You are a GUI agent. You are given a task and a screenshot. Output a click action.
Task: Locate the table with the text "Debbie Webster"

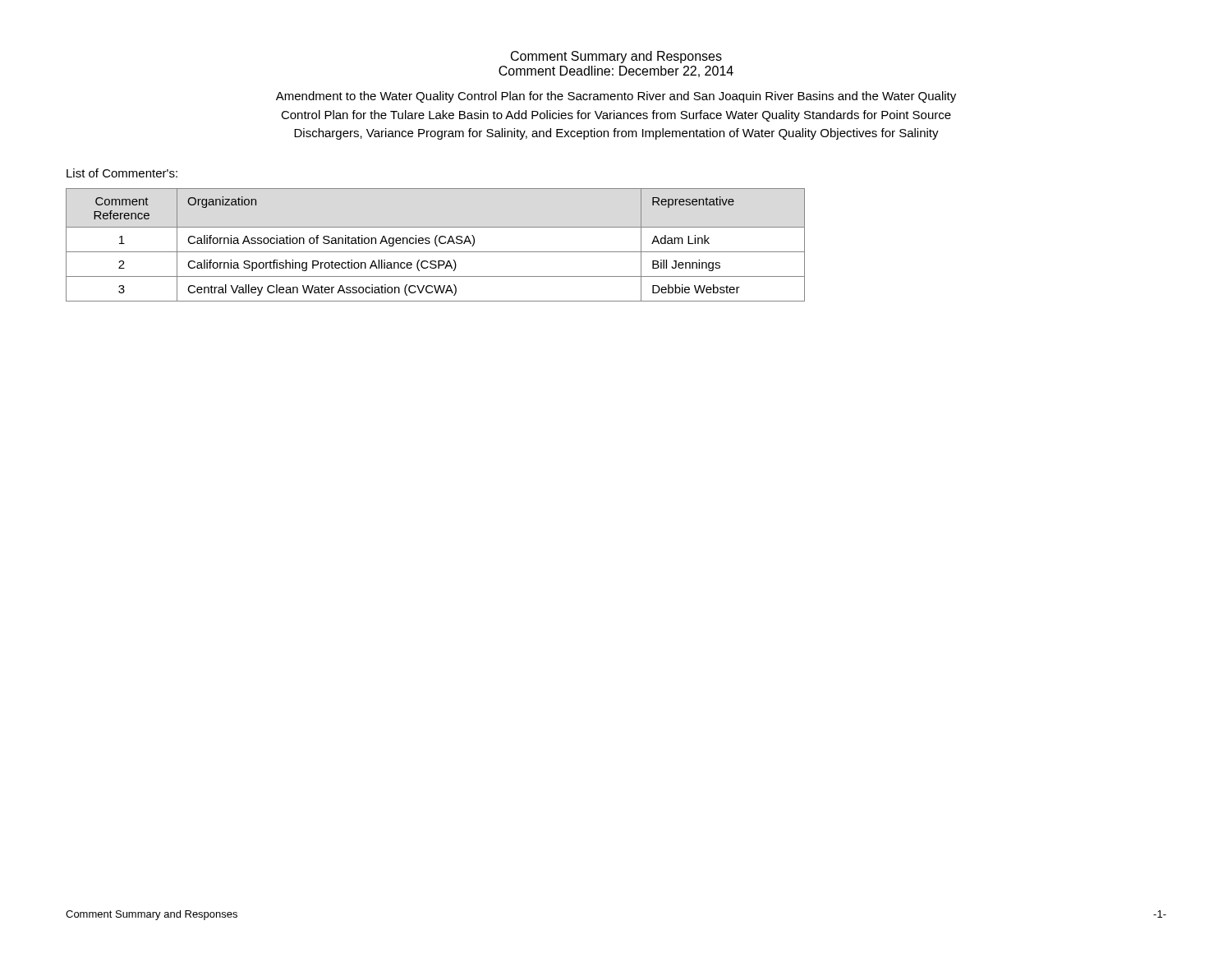[x=616, y=244]
